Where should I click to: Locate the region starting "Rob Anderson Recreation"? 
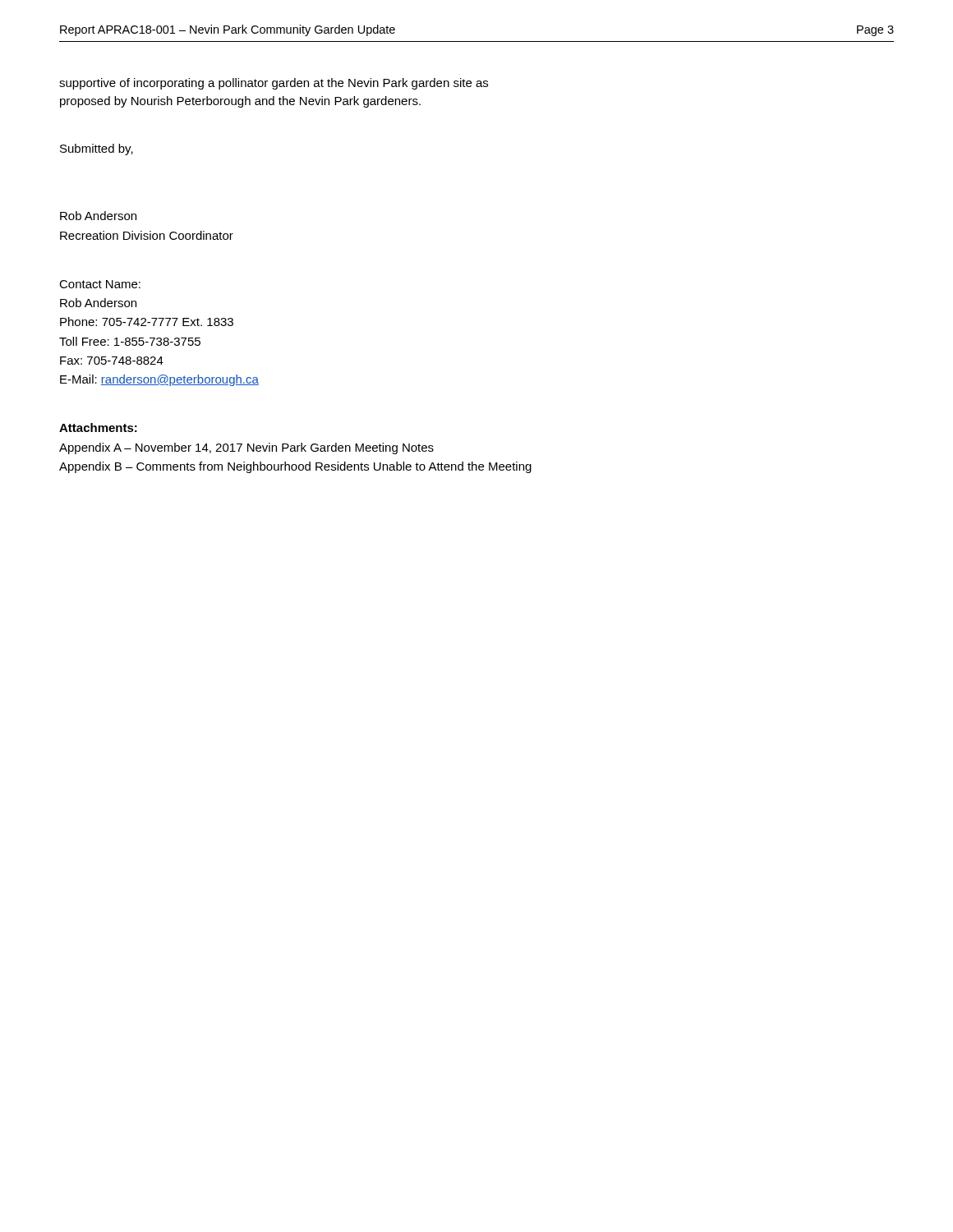(x=146, y=225)
